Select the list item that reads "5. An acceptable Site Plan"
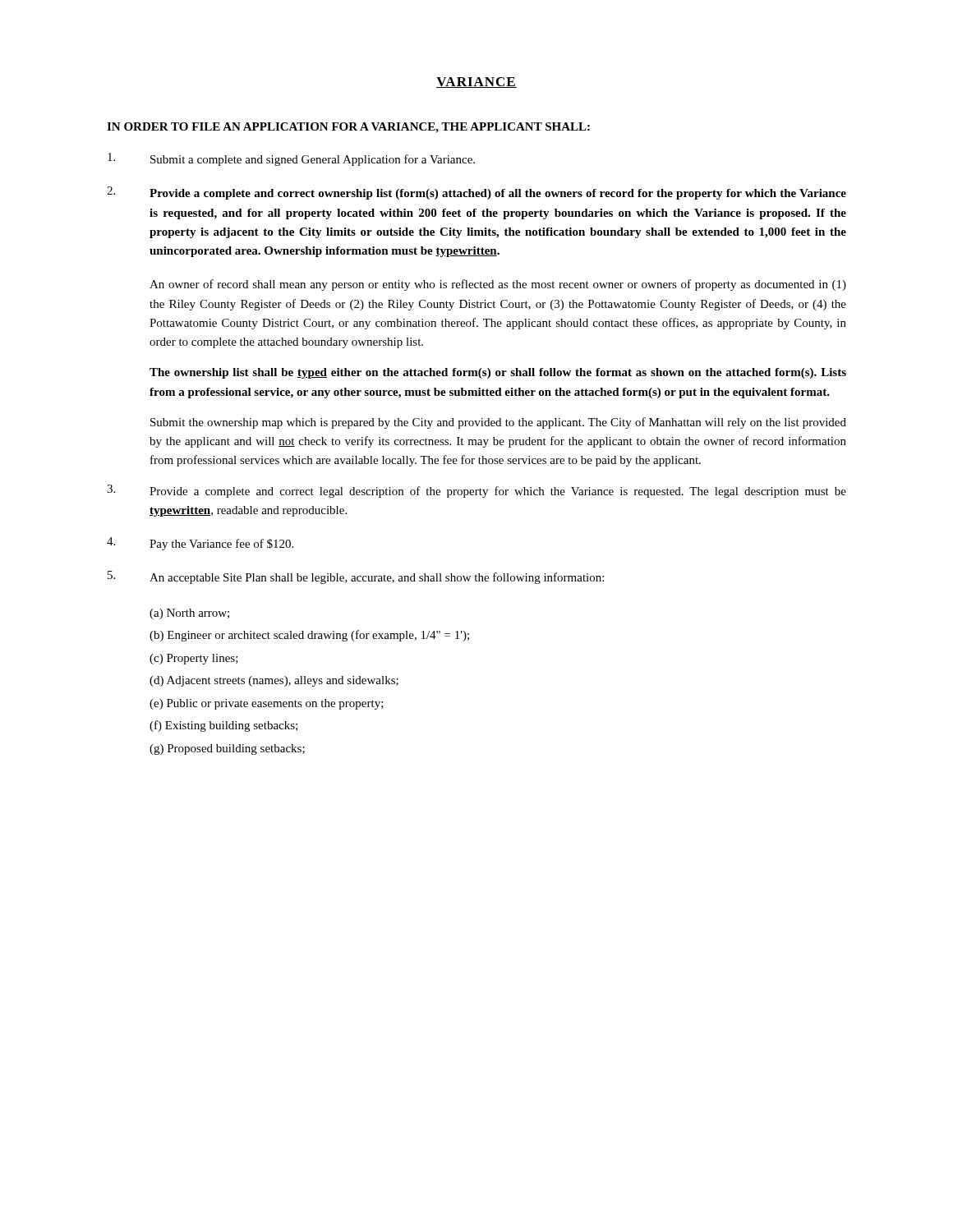953x1232 pixels. (x=476, y=578)
